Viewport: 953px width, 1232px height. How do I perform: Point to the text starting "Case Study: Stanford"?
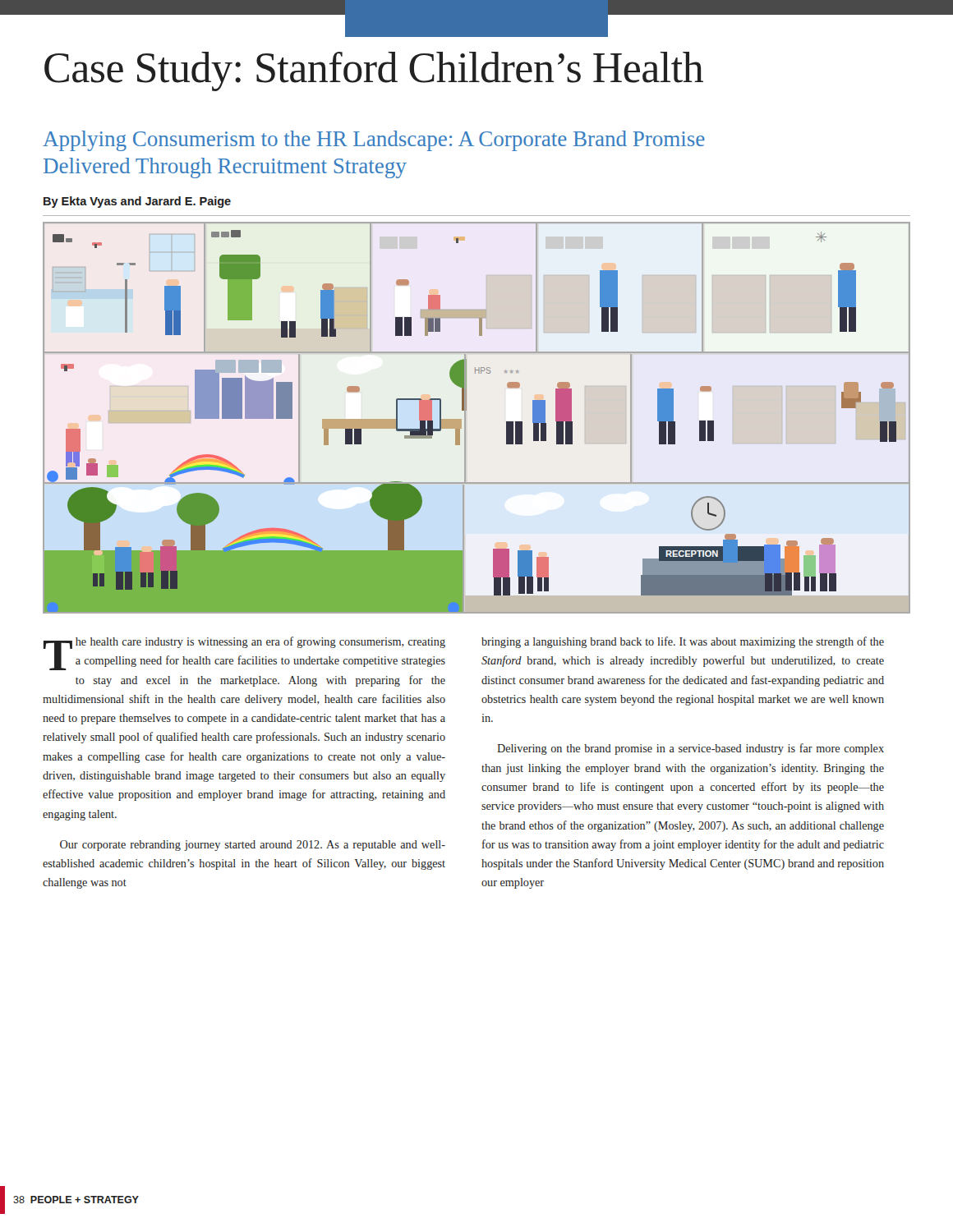(x=478, y=68)
